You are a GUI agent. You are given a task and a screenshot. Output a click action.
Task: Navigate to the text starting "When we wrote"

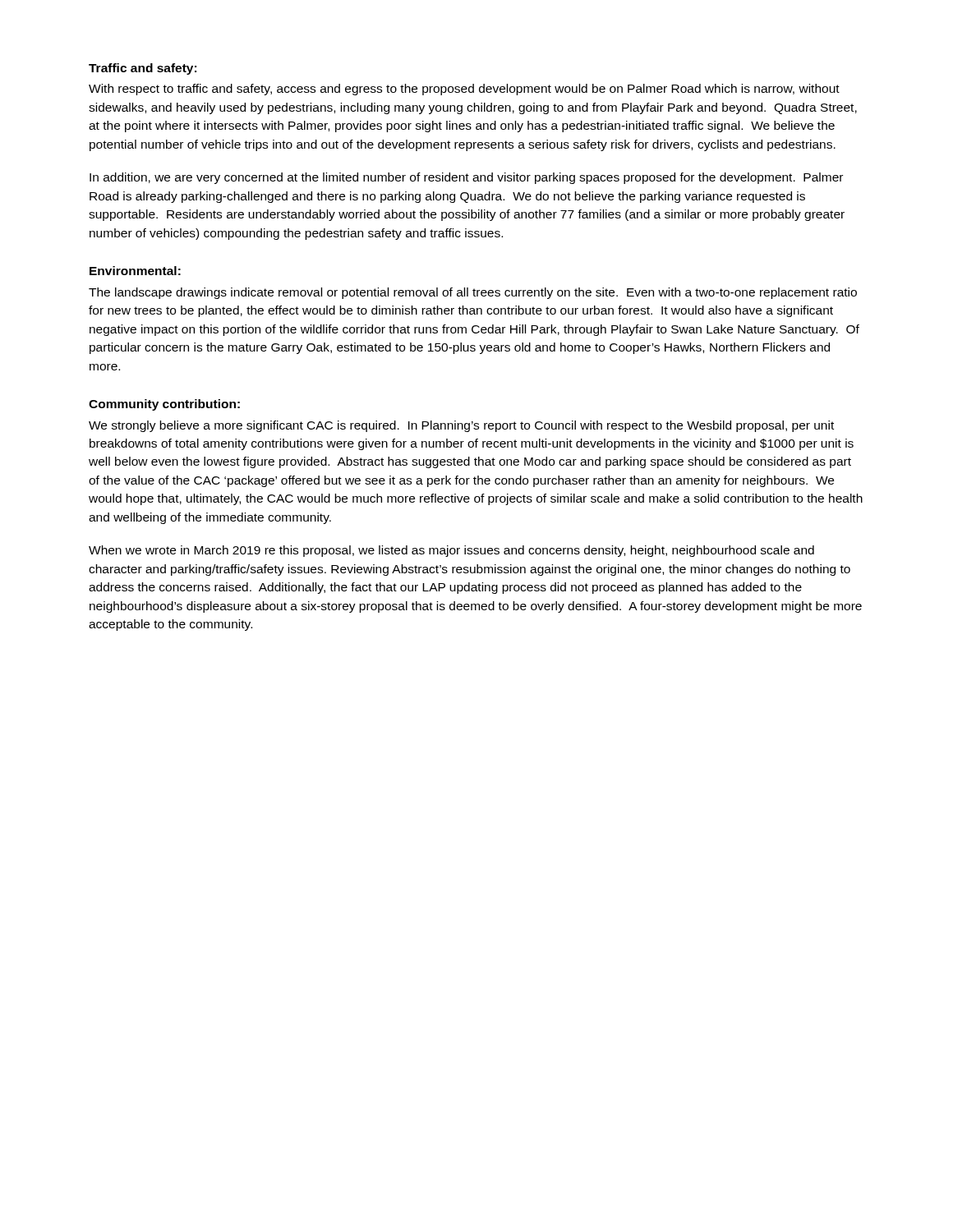click(x=475, y=587)
